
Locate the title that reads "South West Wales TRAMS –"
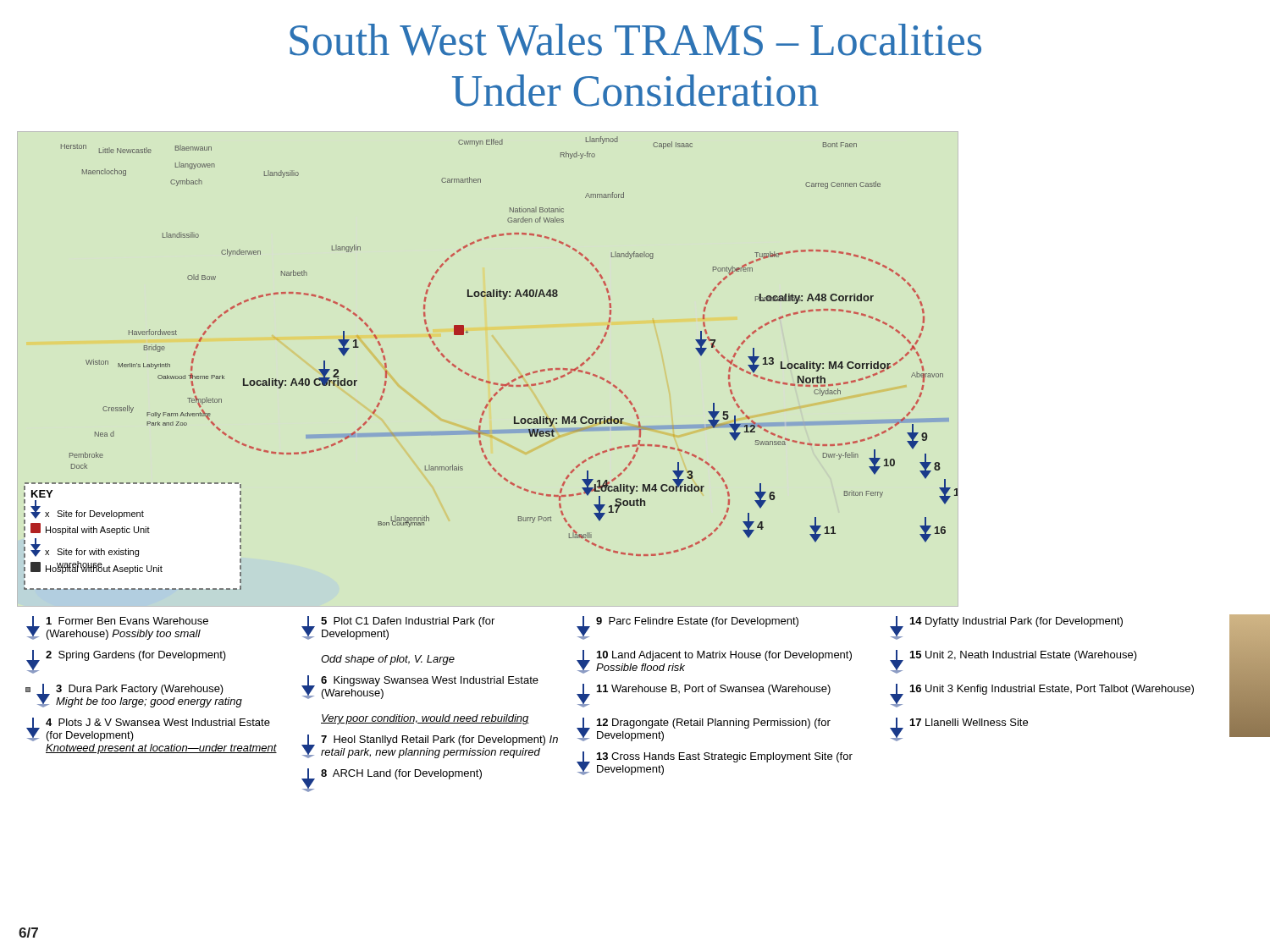[x=635, y=66]
